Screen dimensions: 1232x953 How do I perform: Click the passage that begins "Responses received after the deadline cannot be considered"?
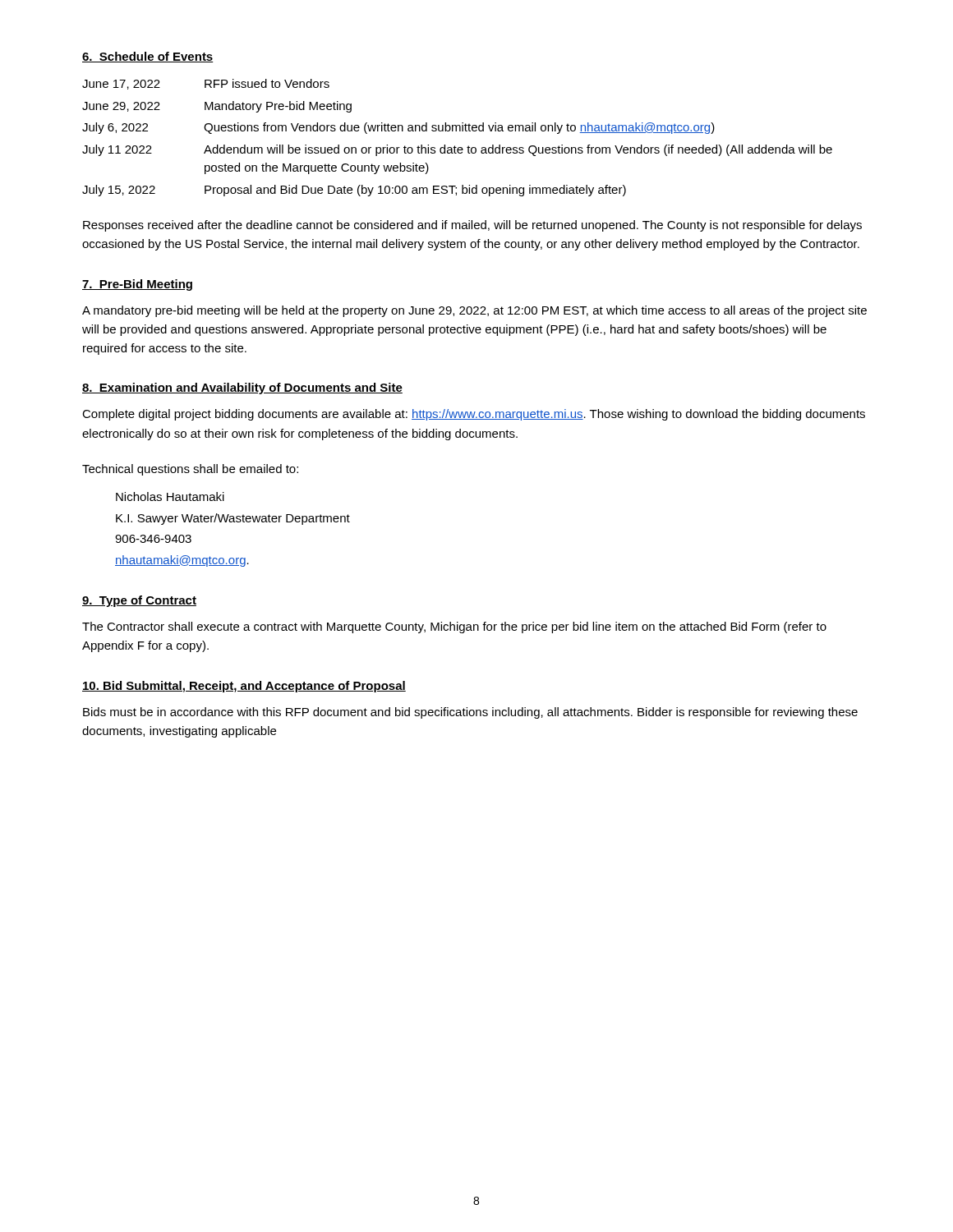[x=472, y=234]
